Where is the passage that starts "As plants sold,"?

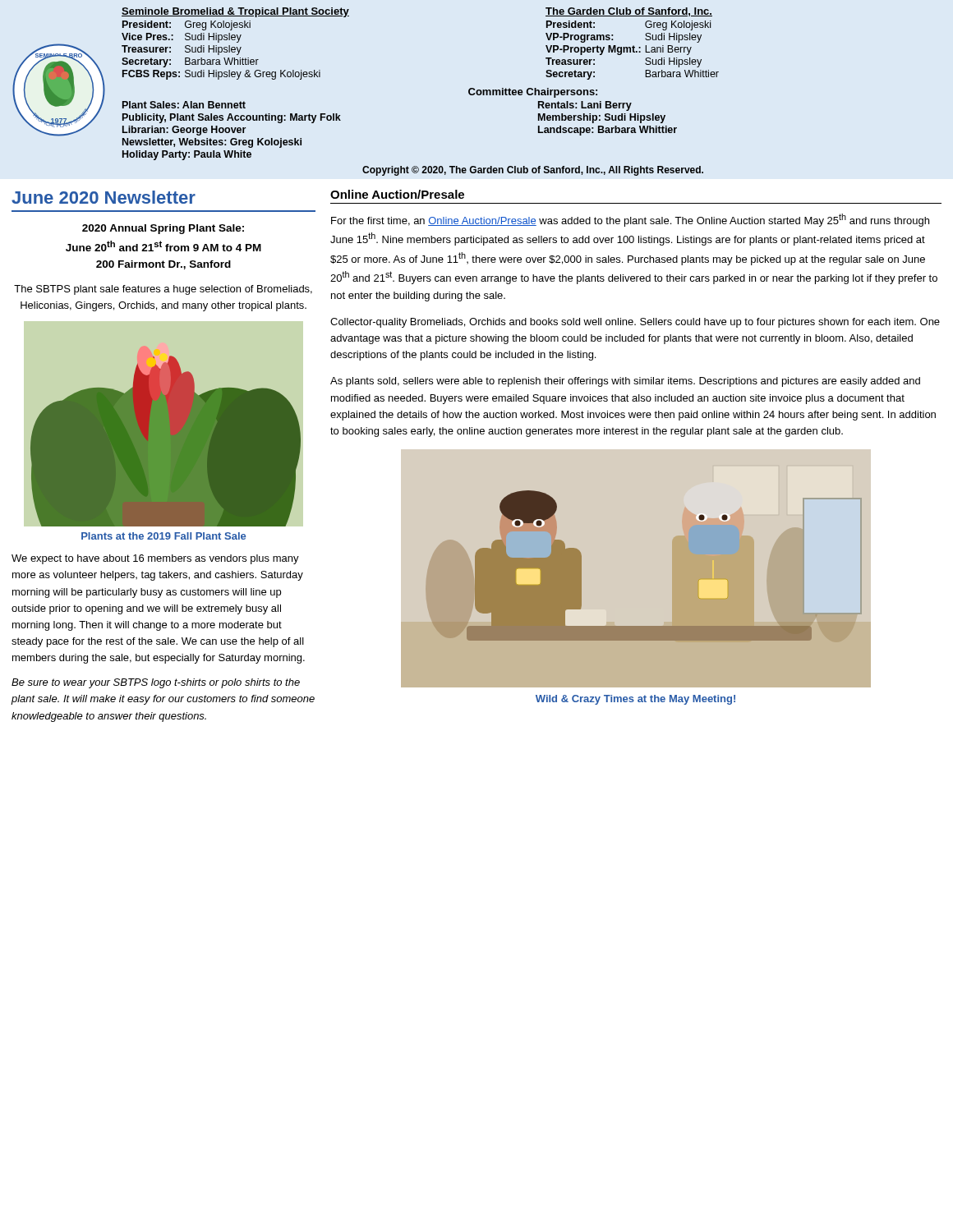[x=633, y=406]
